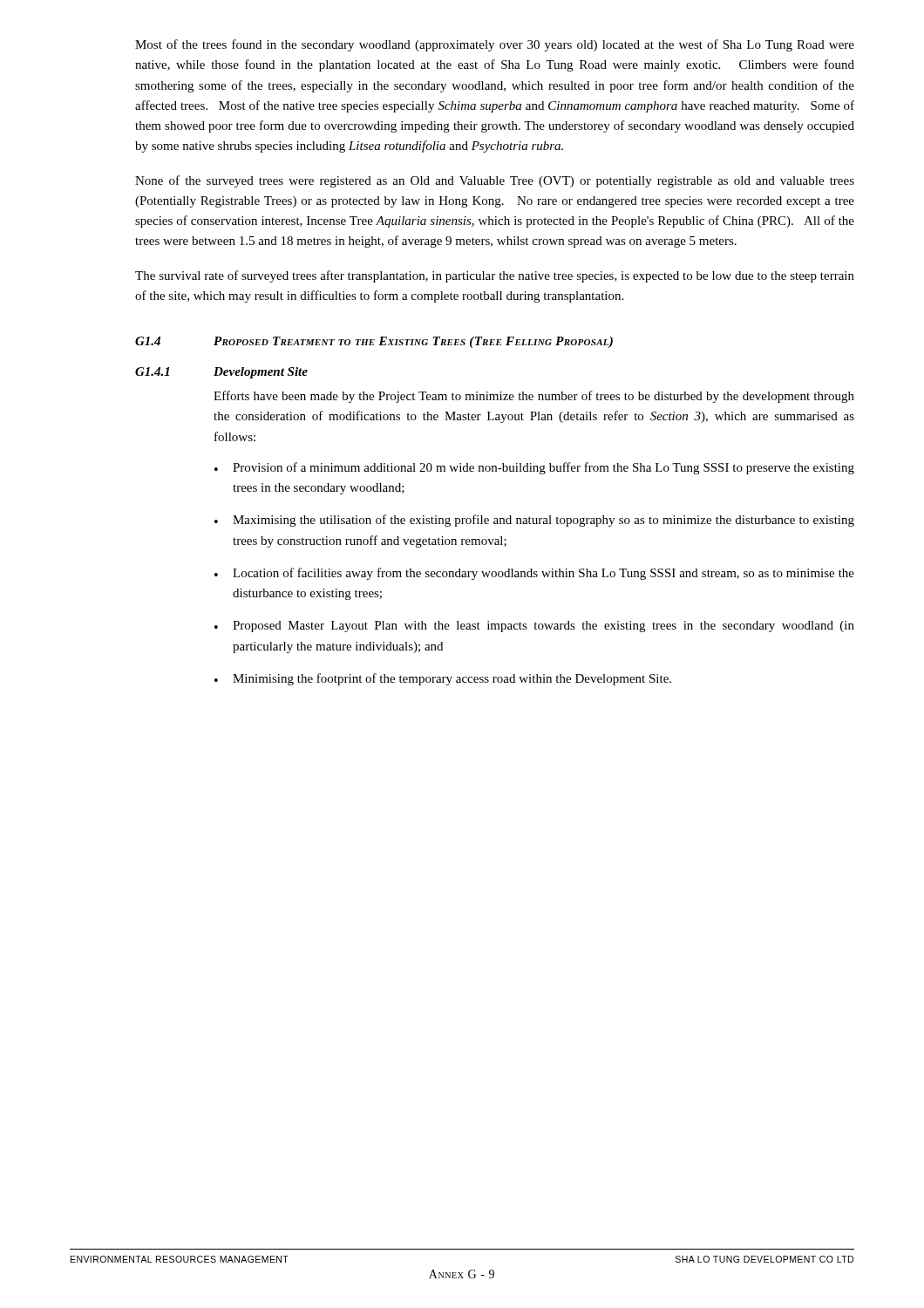Navigate to the passage starting "G1.4 Proposed Treatment to the Existing"
Viewport: 924px width, 1308px height.
click(x=374, y=341)
